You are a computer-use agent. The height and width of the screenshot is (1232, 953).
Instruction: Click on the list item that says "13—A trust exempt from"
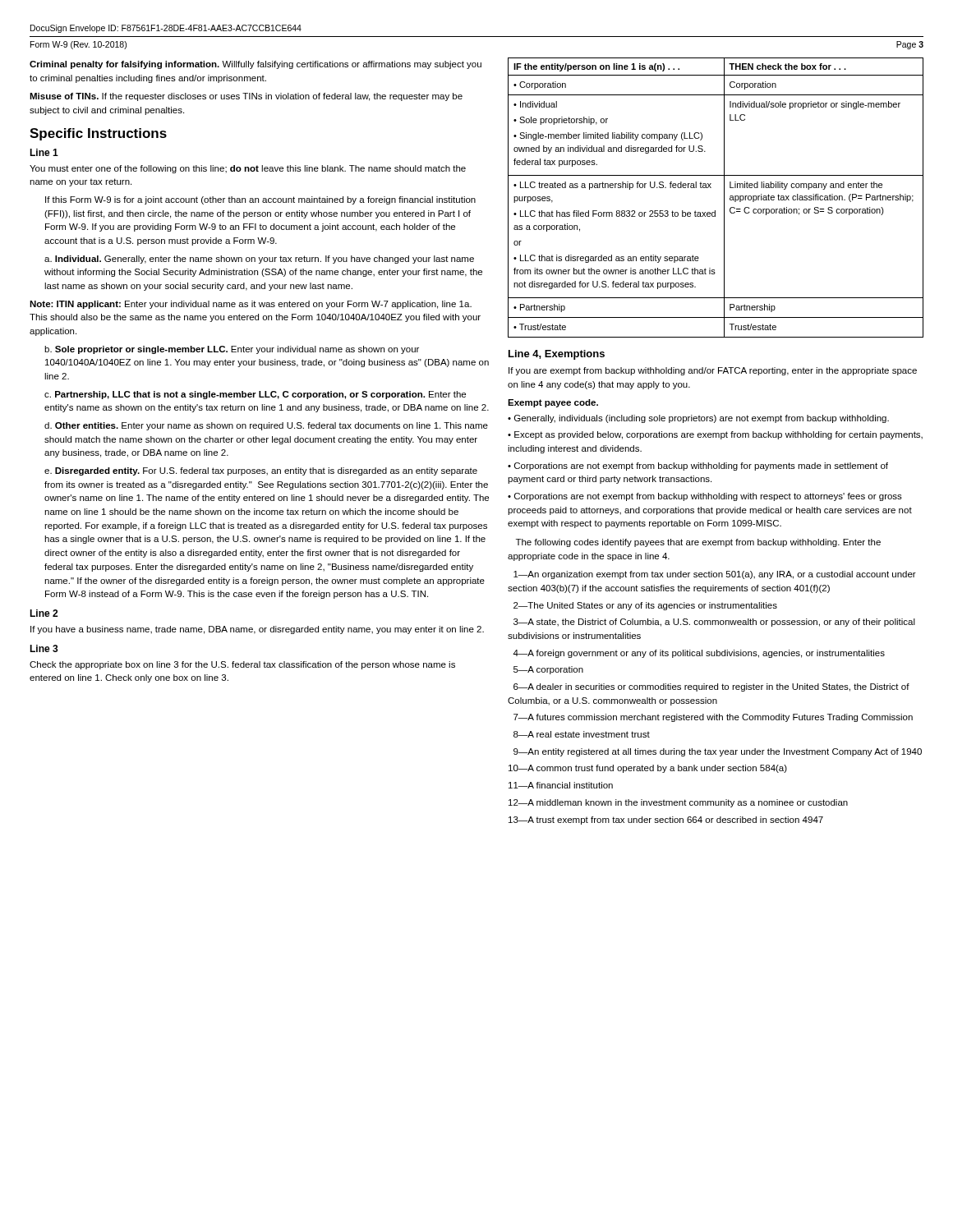[666, 819]
